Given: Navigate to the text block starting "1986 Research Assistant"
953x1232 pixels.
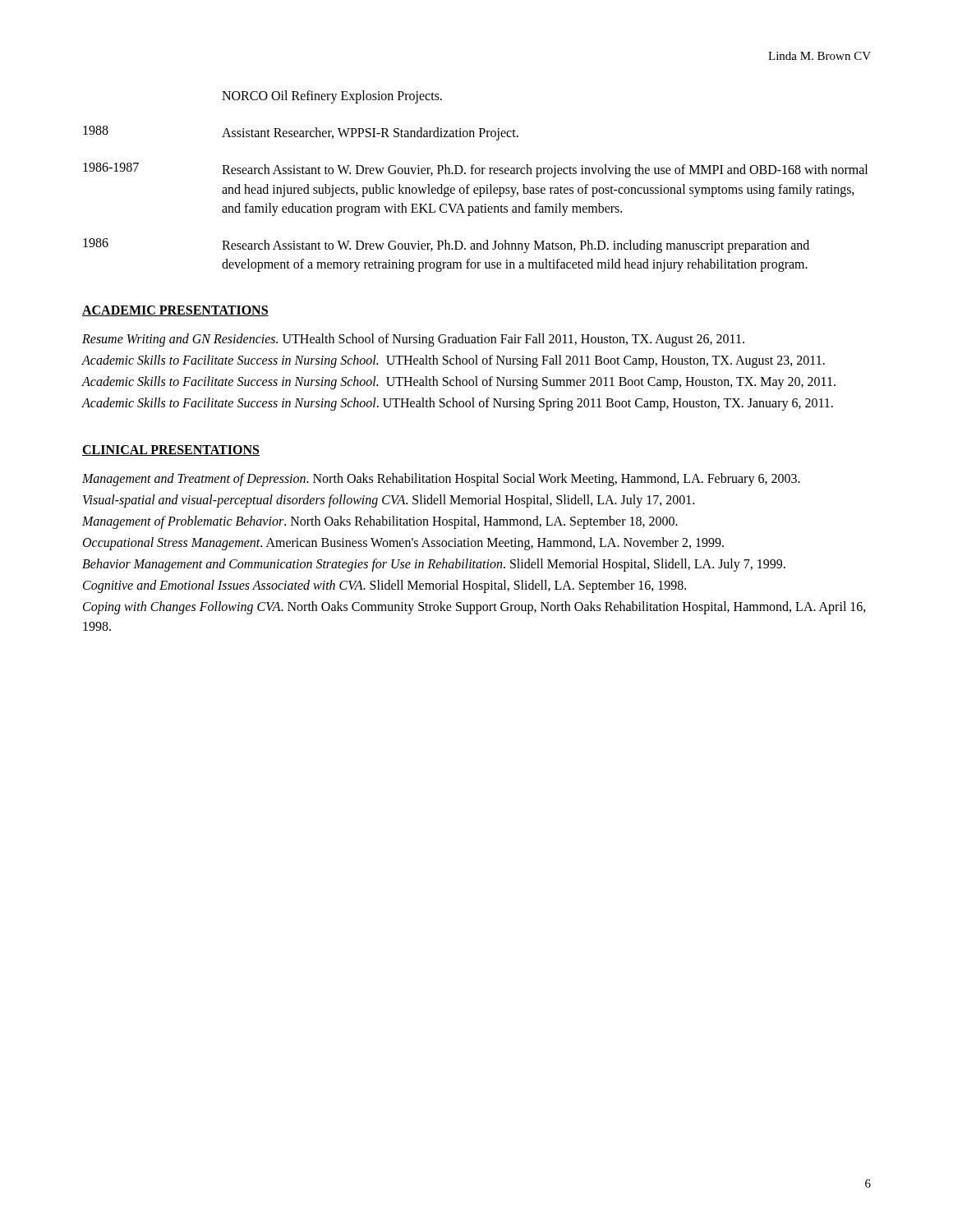Looking at the screenshot, I should point(476,255).
